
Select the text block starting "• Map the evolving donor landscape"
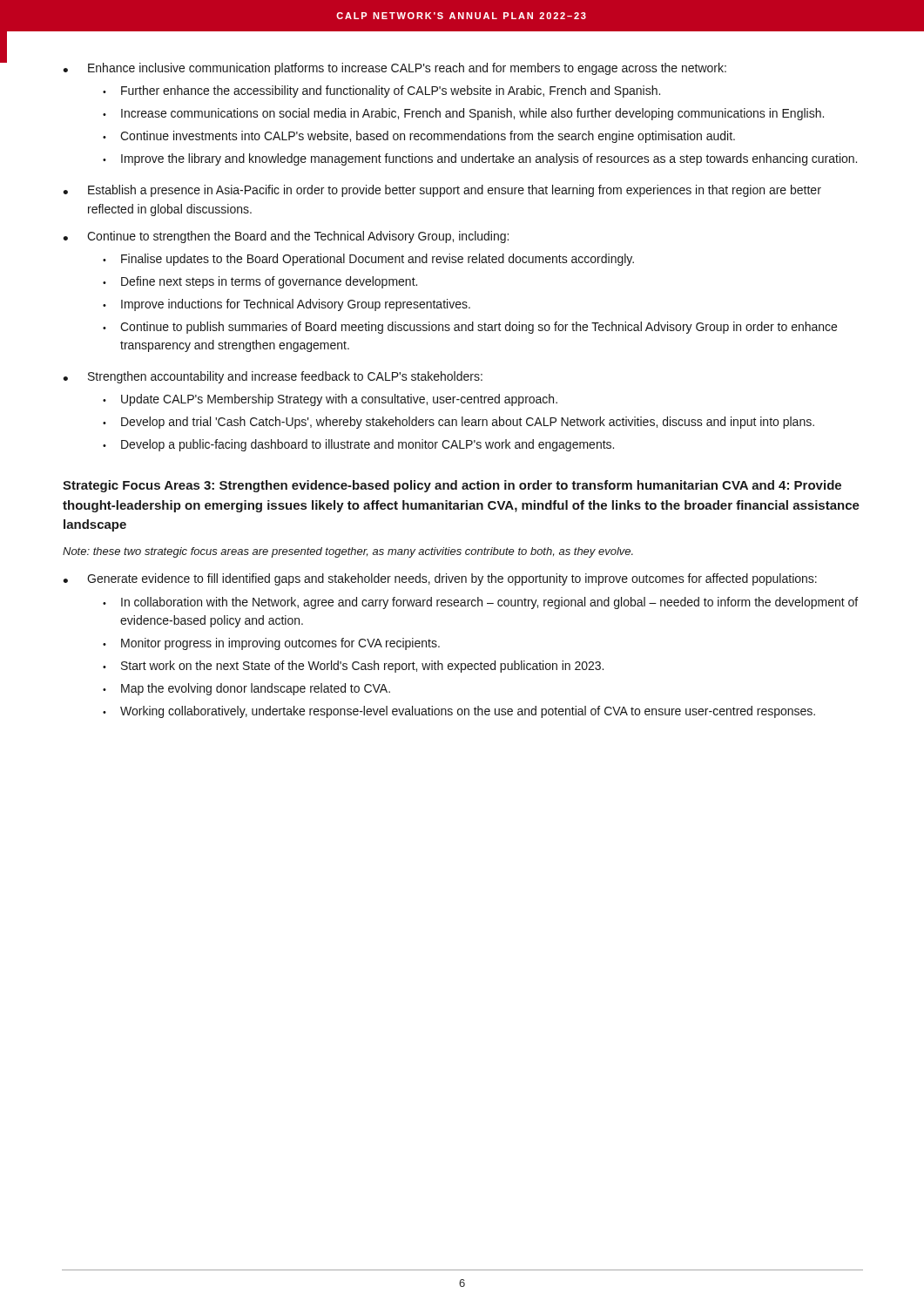247,689
